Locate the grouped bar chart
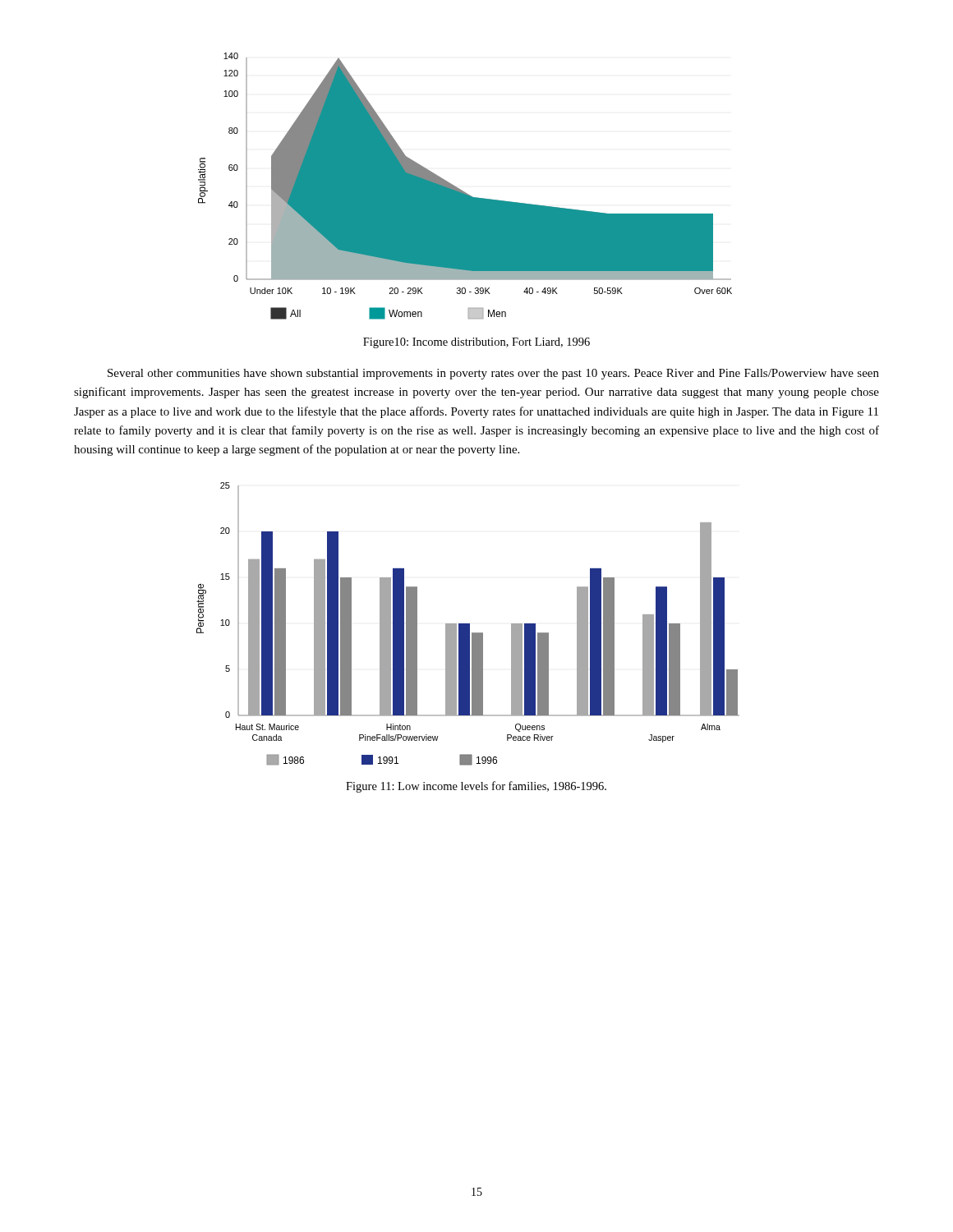The image size is (953, 1232). coord(476,625)
